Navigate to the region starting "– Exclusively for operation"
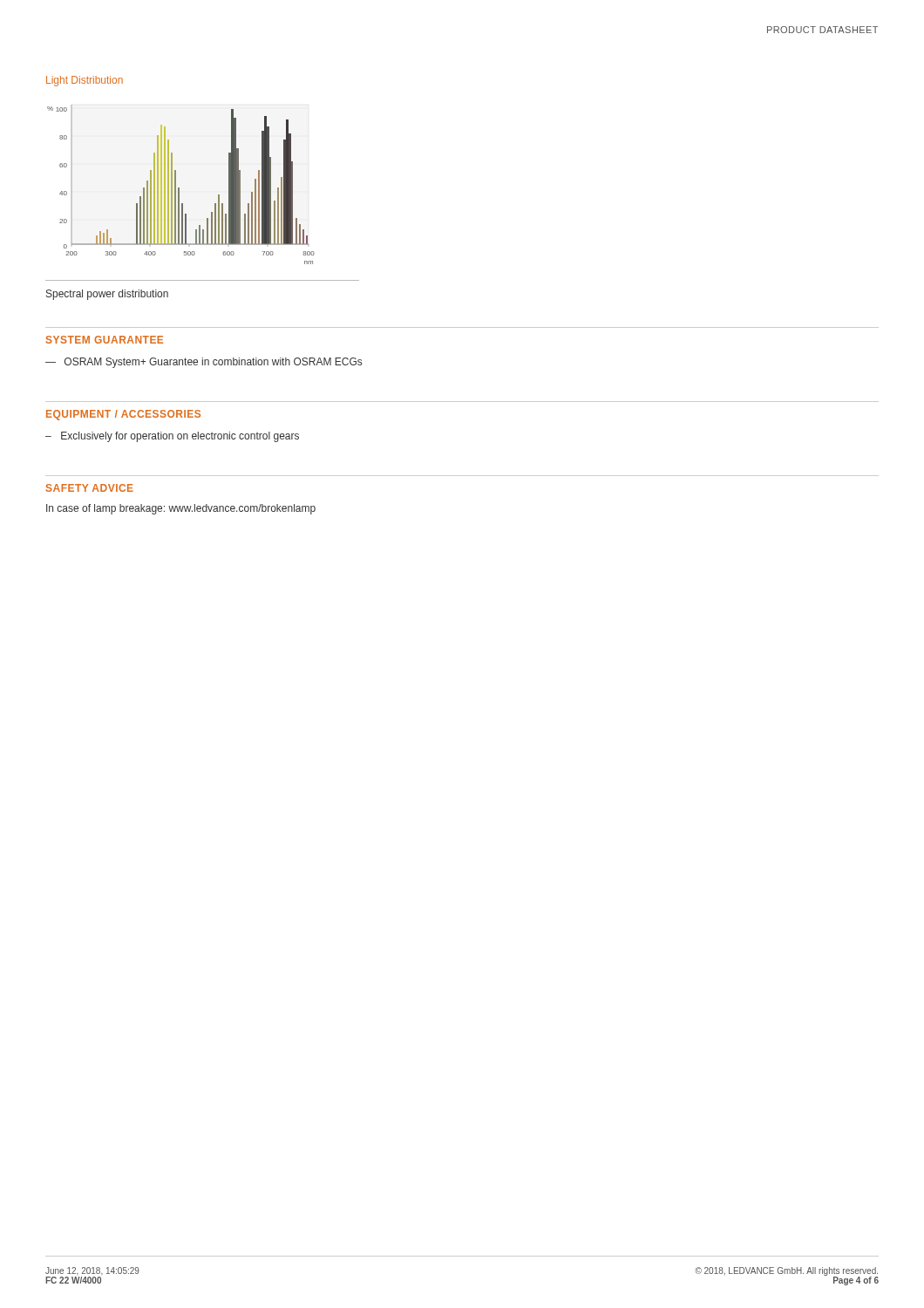 (172, 436)
